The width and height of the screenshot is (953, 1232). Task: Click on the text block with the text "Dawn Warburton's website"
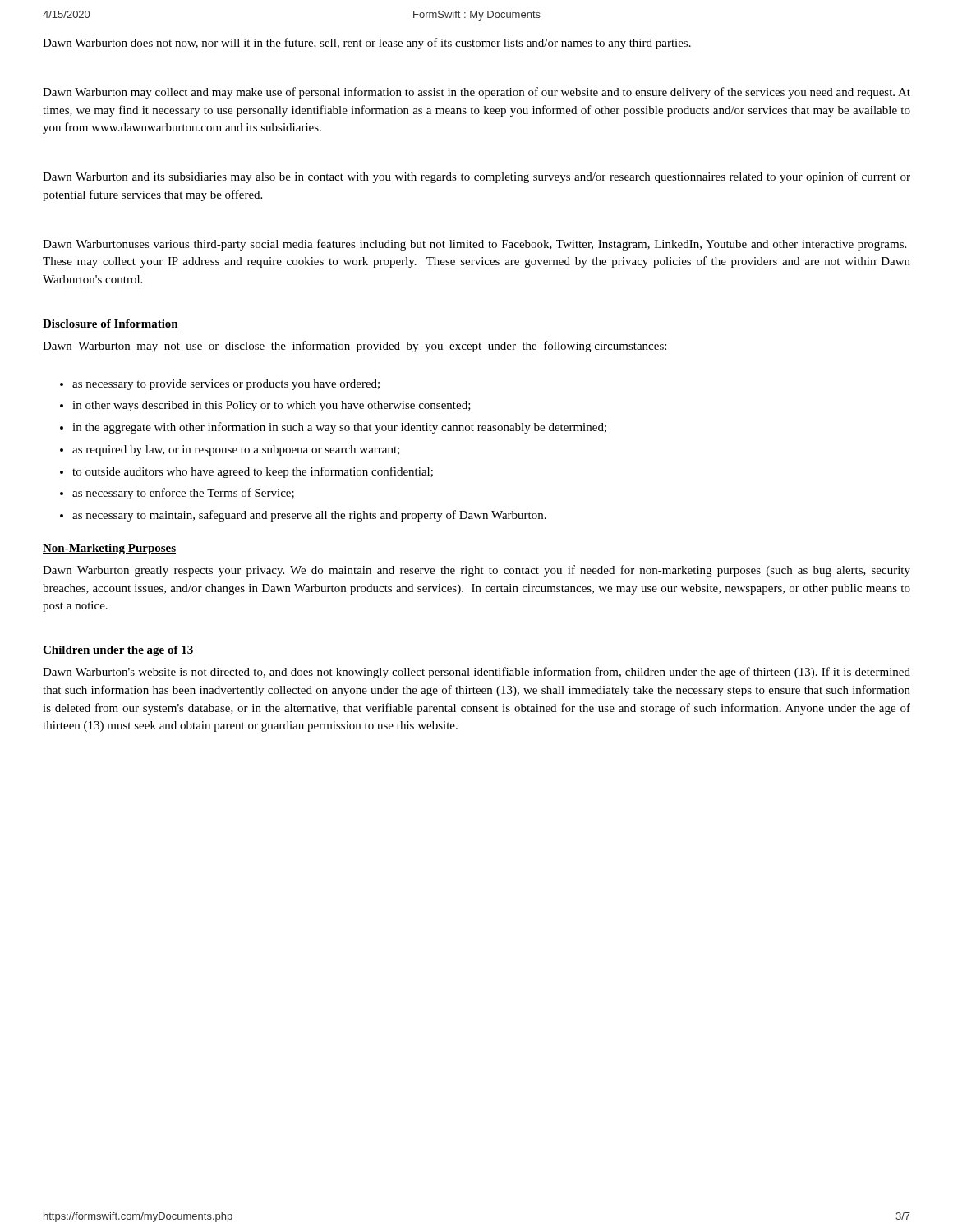coord(476,699)
